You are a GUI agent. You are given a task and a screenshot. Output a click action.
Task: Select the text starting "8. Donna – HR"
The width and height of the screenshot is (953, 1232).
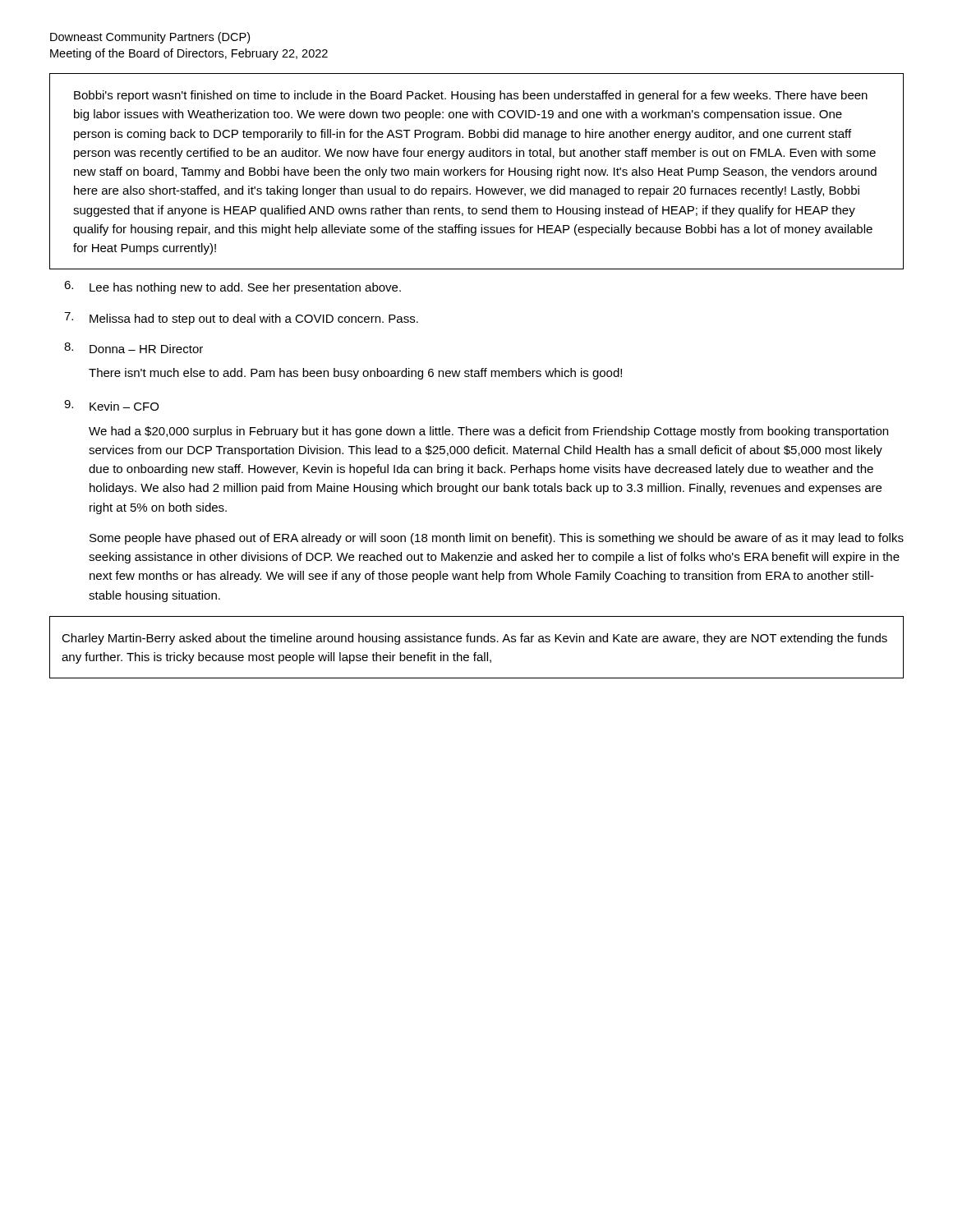point(134,348)
